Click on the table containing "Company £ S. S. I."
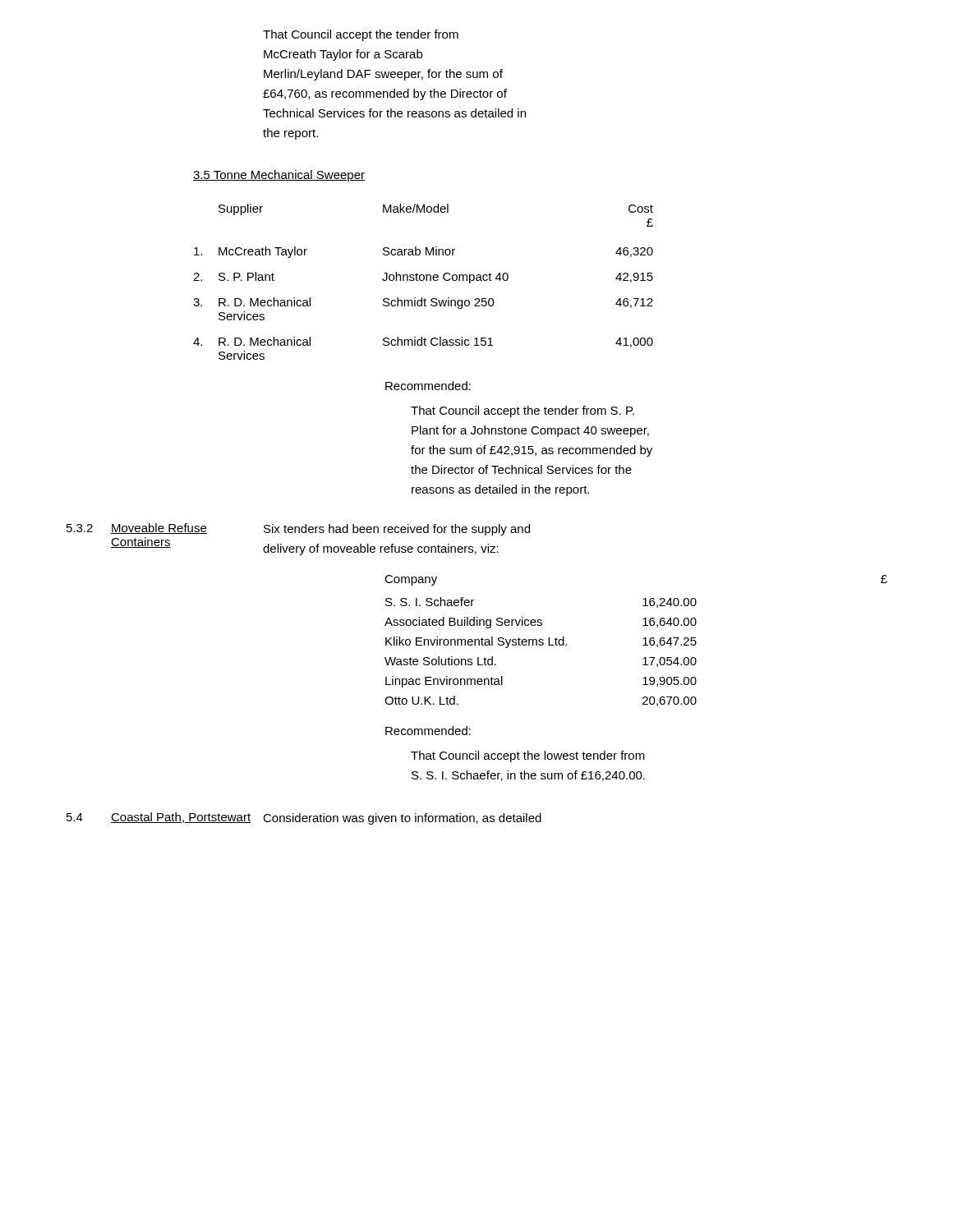This screenshot has height=1232, width=953. [644, 641]
